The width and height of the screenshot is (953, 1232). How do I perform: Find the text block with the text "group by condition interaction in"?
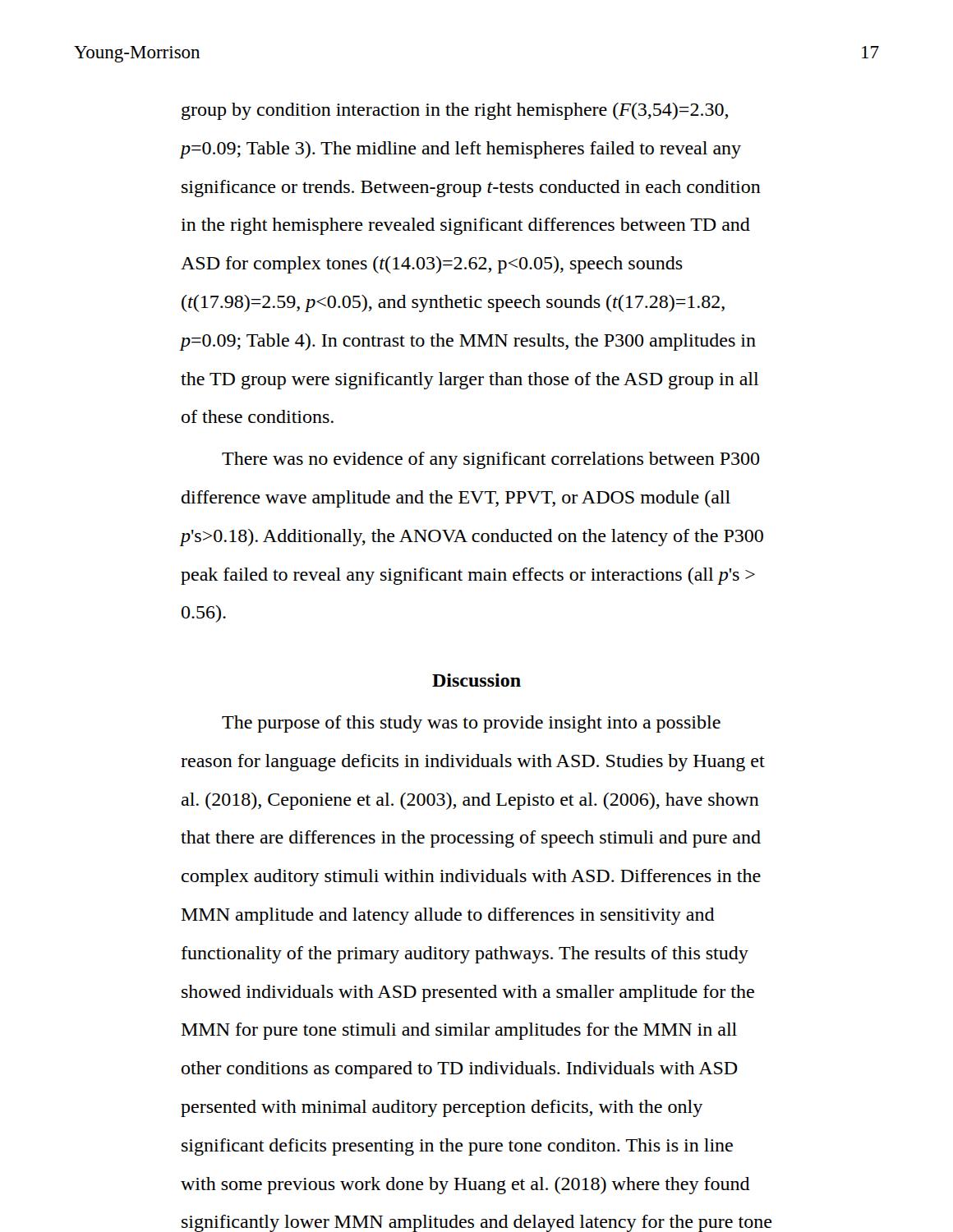pyautogui.click(x=476, y=263)
